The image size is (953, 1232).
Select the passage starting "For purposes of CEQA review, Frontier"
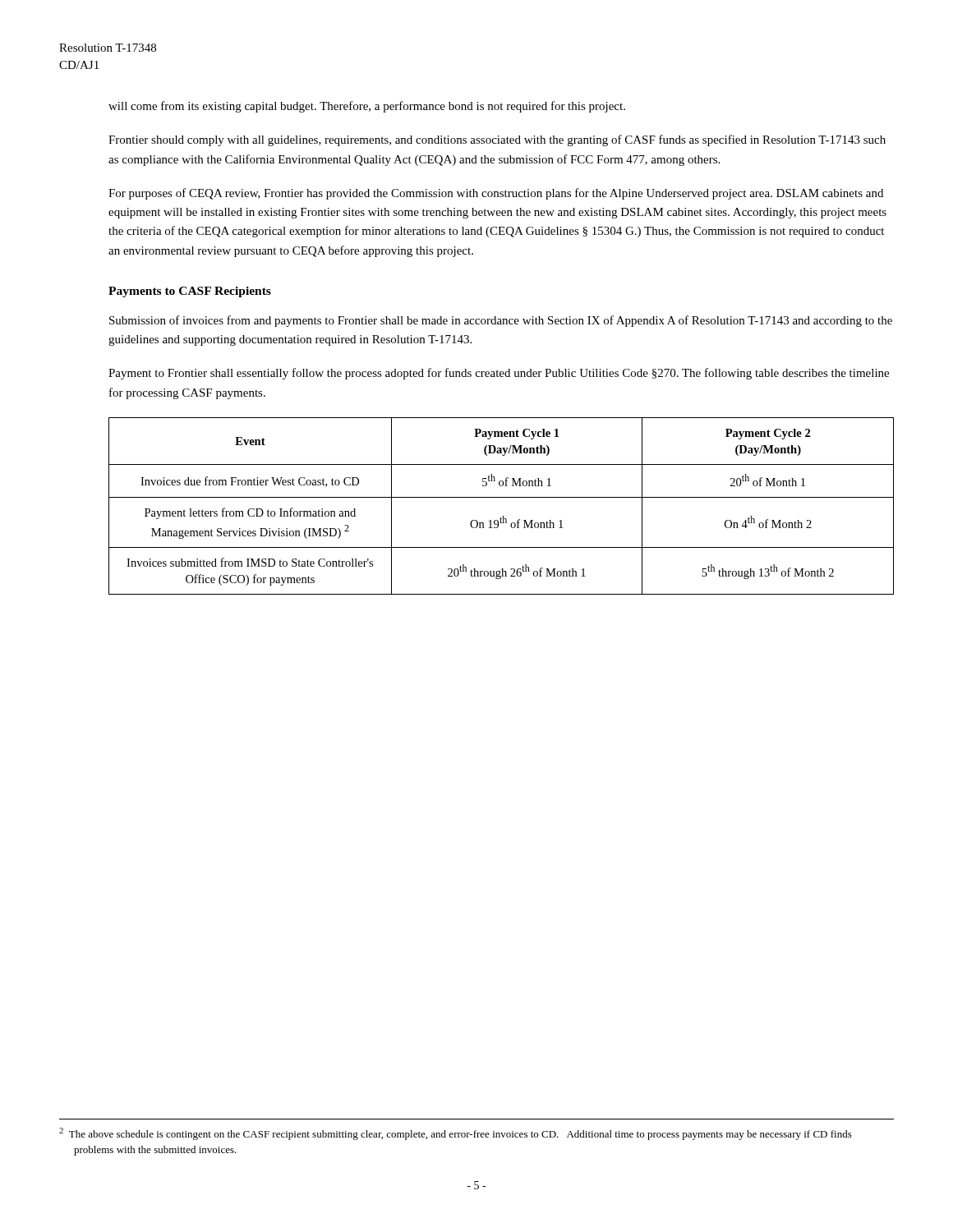(x=498, y=221)
